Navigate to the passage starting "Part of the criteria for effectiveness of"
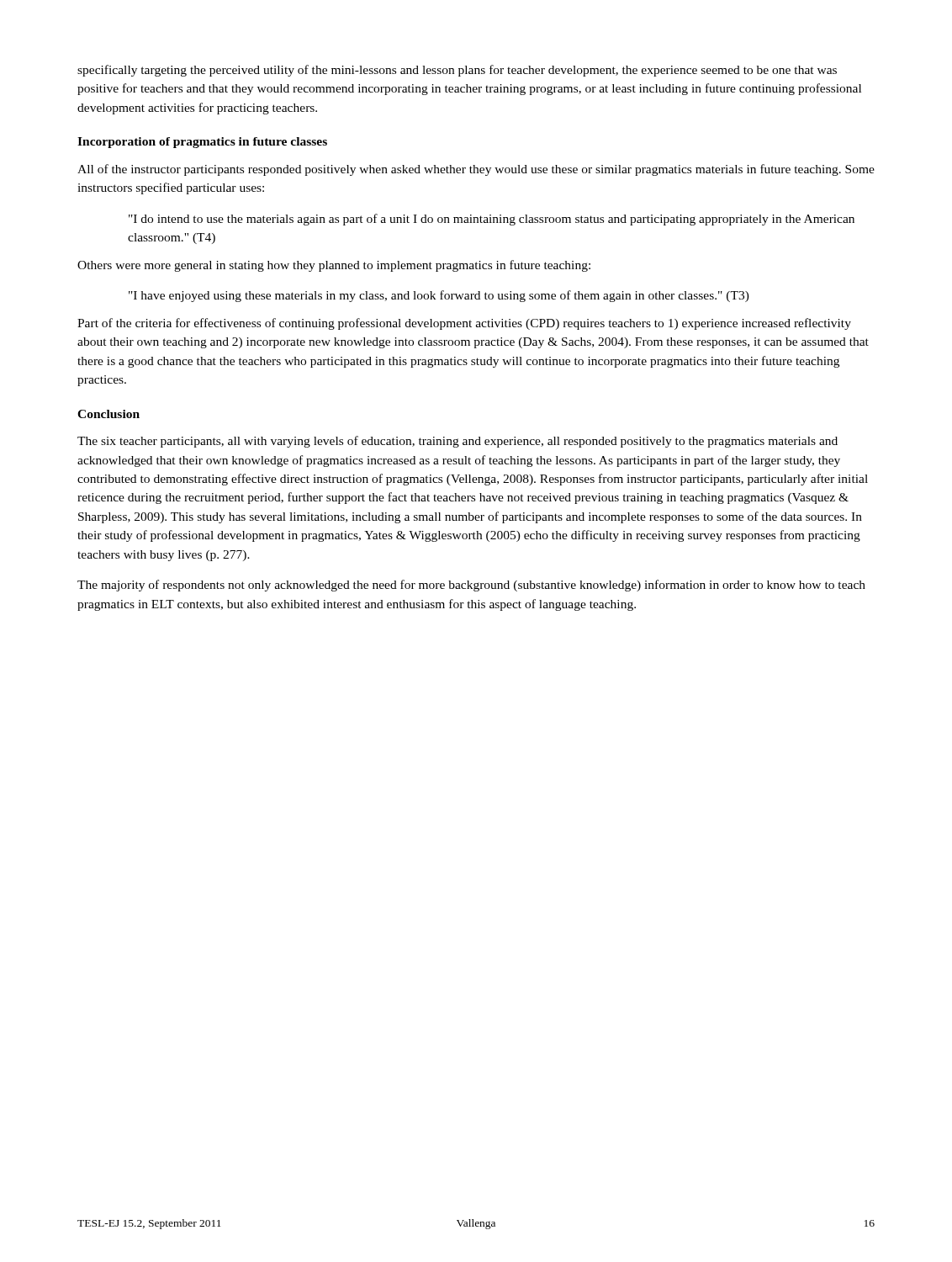The image size is (952, 1262). pyautogui.click(x=473, y=351)
